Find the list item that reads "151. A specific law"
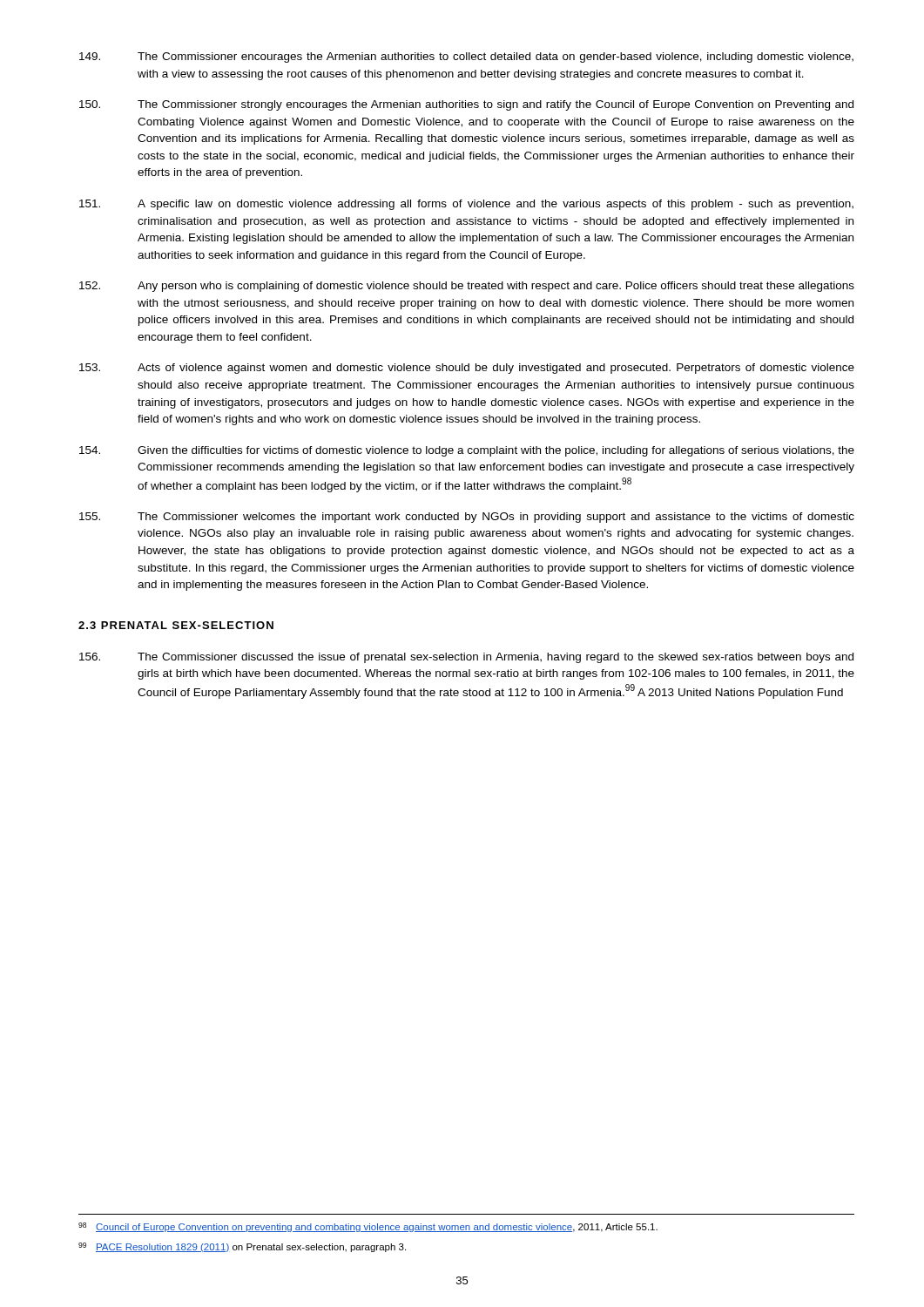924x1307 pixels. click(466, 229)
